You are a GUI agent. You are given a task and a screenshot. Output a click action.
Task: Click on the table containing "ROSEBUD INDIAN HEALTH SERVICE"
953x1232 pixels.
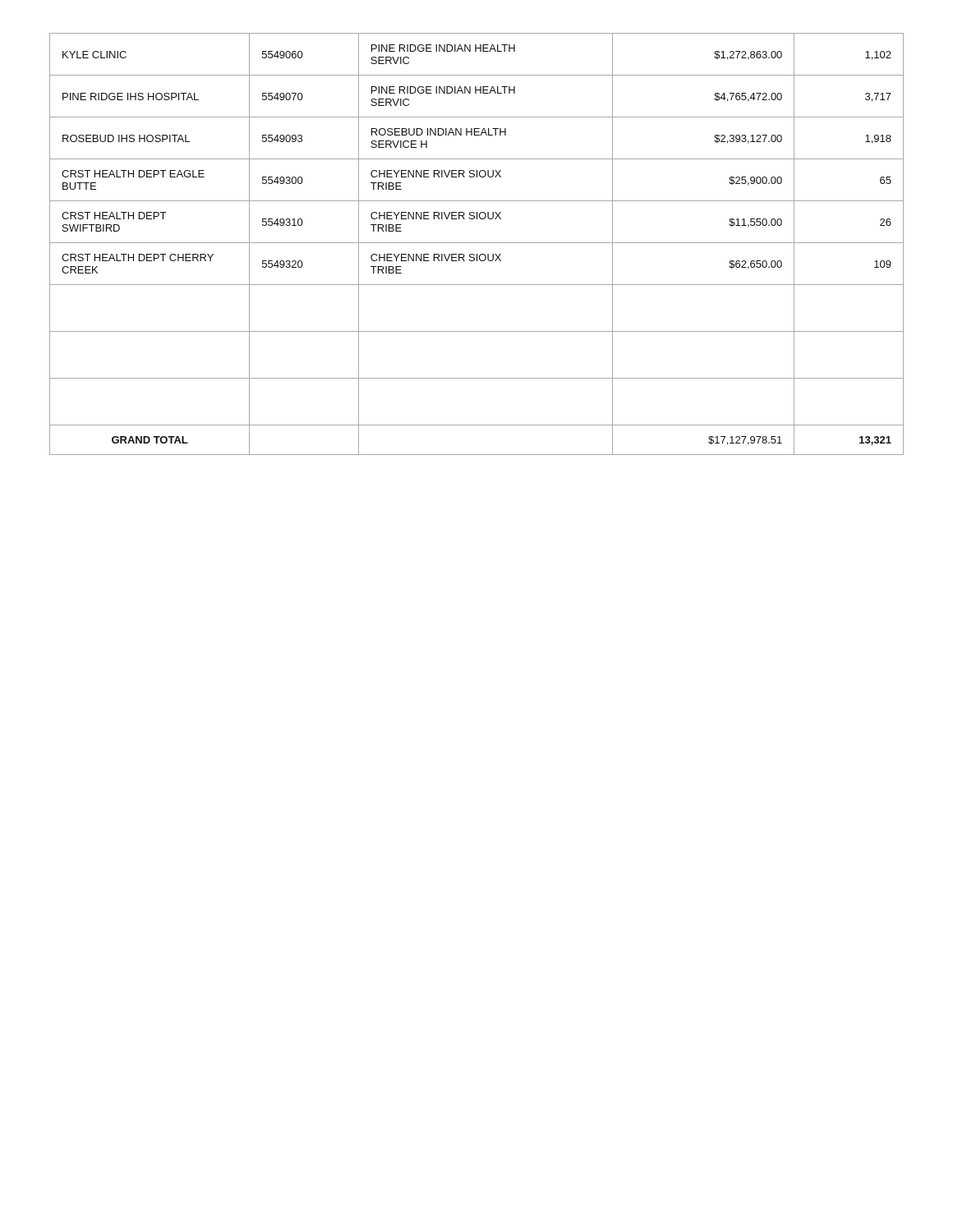click(x=476, y=244)
